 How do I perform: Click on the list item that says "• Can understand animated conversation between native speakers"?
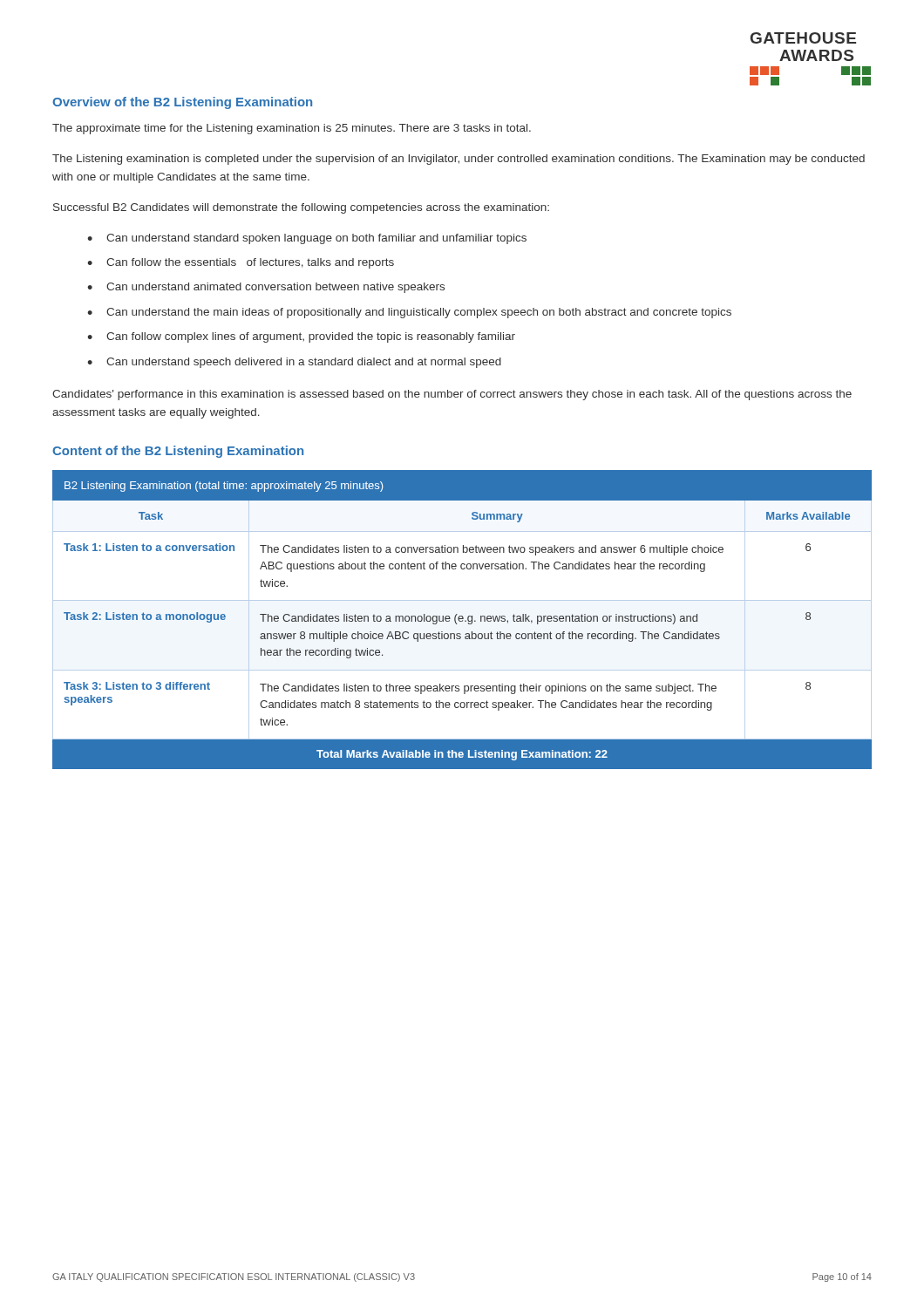click(x=266, y=289)
